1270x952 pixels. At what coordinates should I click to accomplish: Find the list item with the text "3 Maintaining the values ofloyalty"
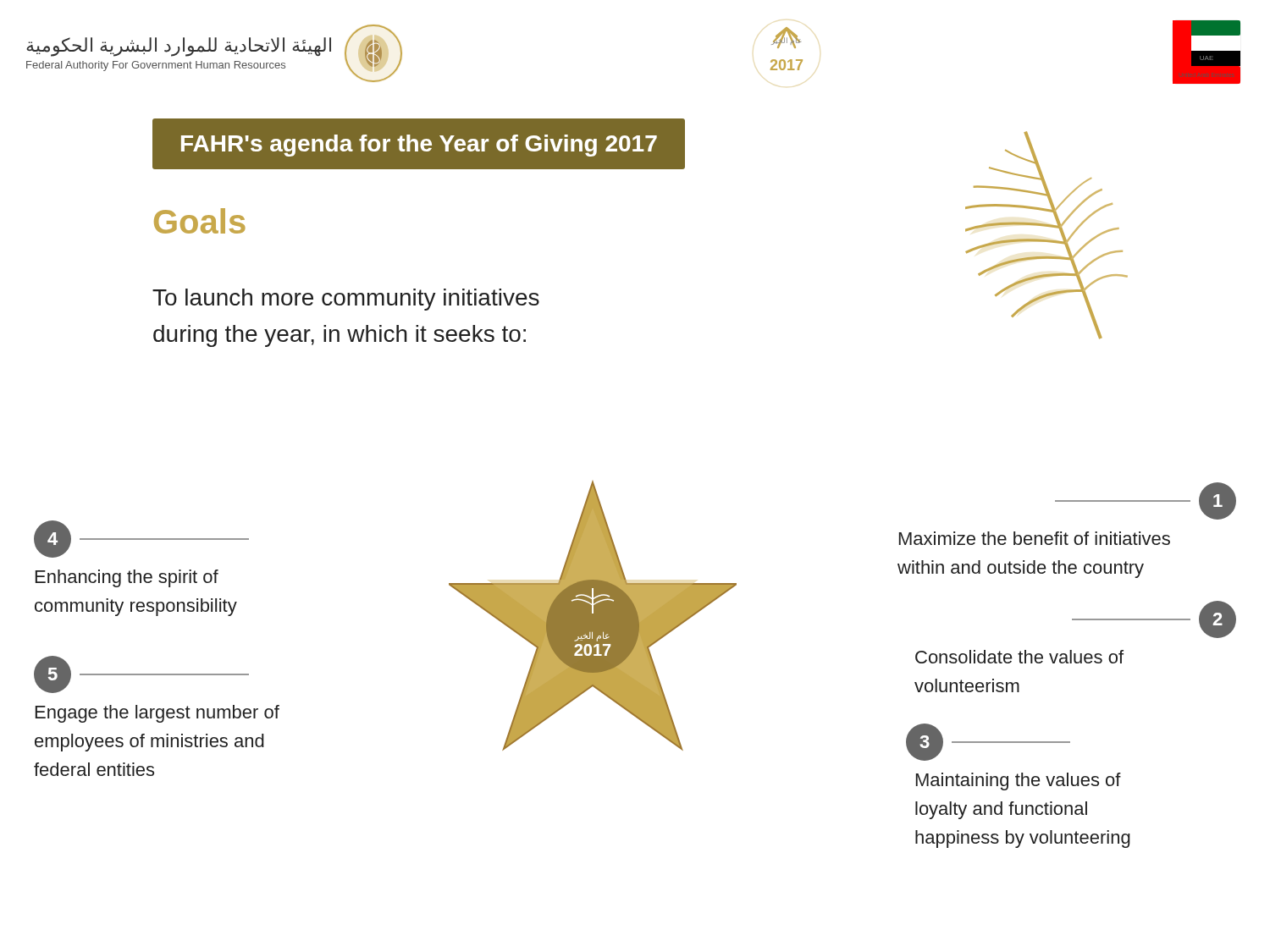point(1071,788)
